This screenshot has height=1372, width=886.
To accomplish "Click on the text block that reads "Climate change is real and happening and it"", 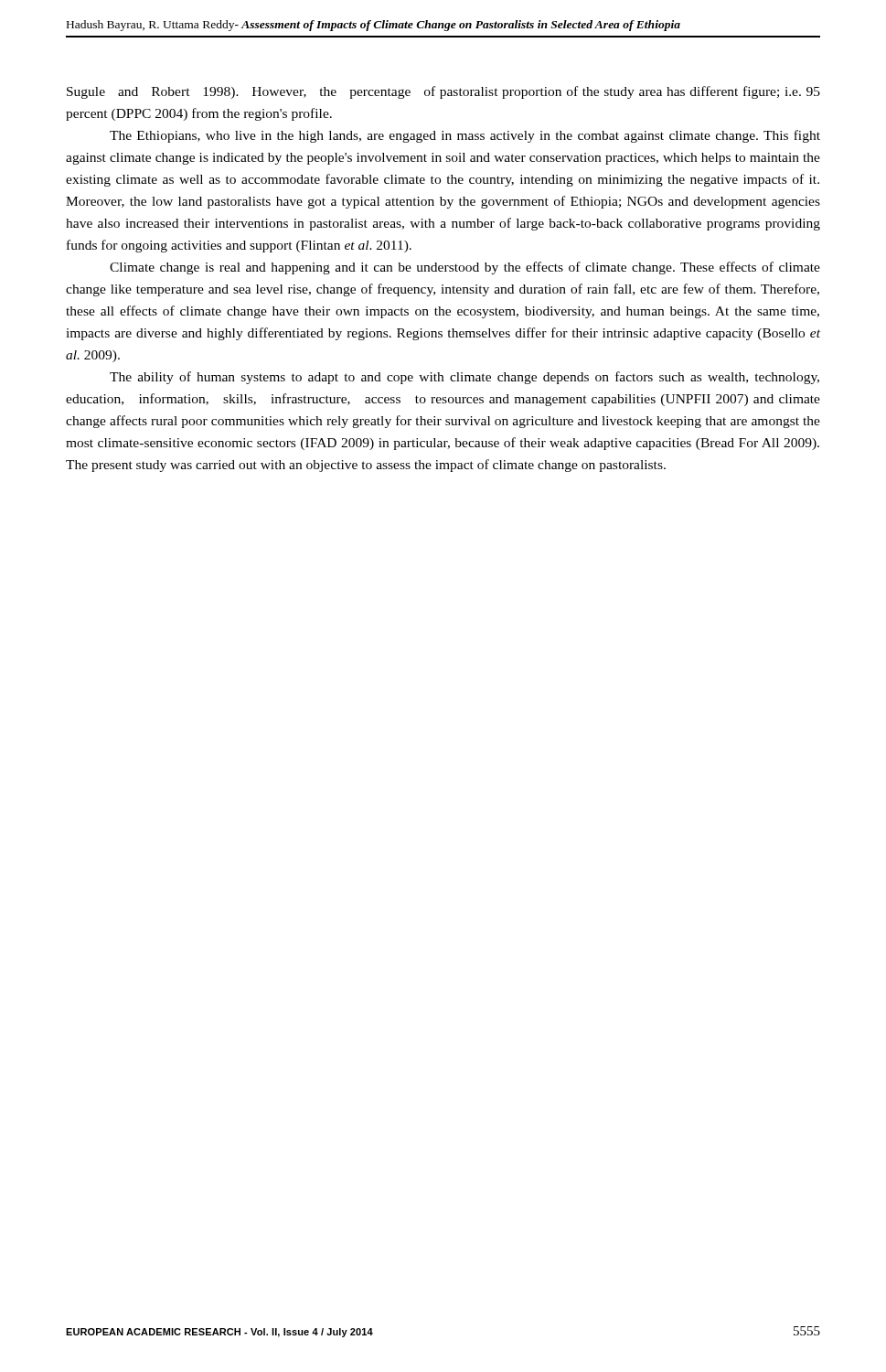I will pos(443,311).
